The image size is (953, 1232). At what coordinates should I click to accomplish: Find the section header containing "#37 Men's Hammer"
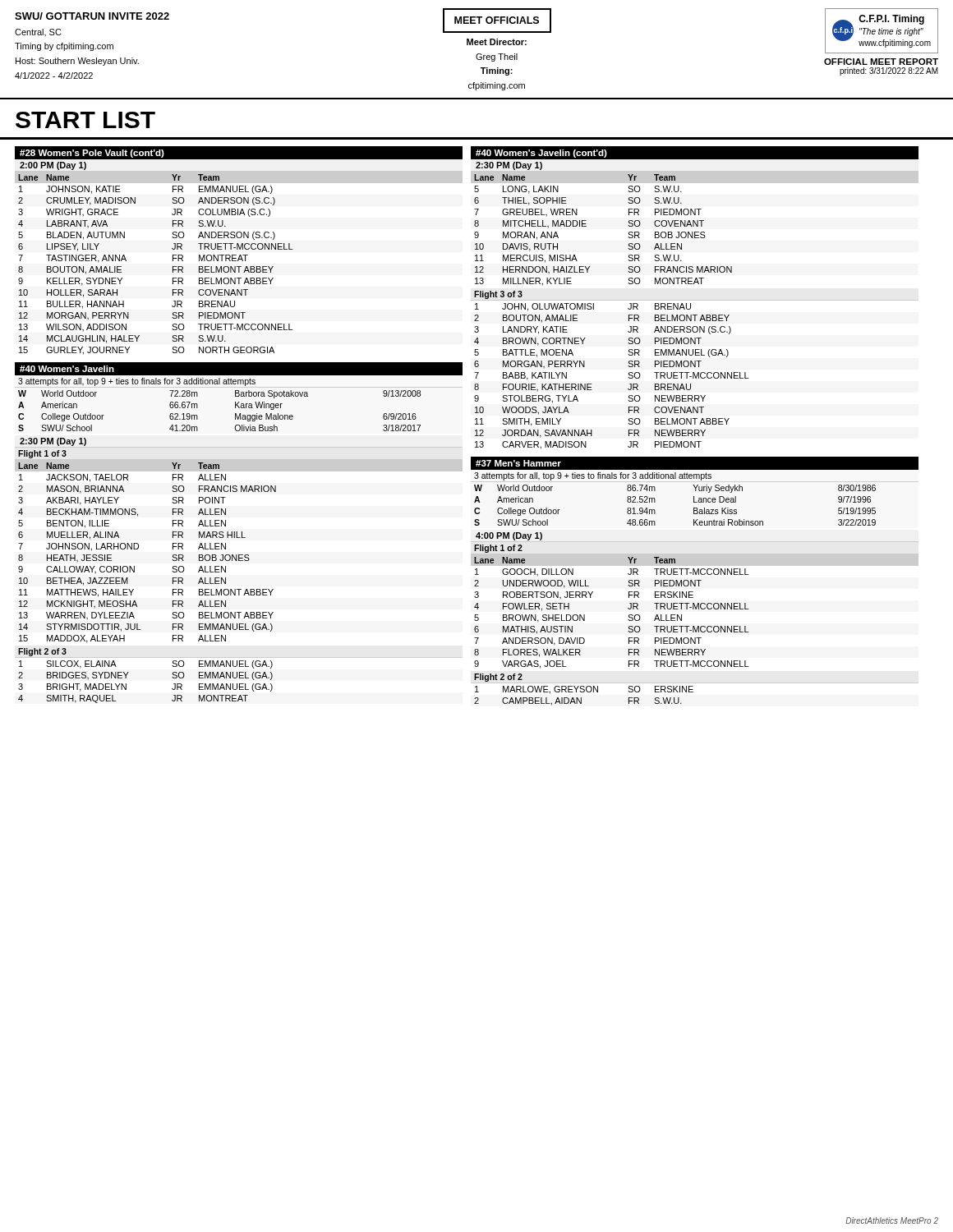pyautogui.click(x=518, y=463)
